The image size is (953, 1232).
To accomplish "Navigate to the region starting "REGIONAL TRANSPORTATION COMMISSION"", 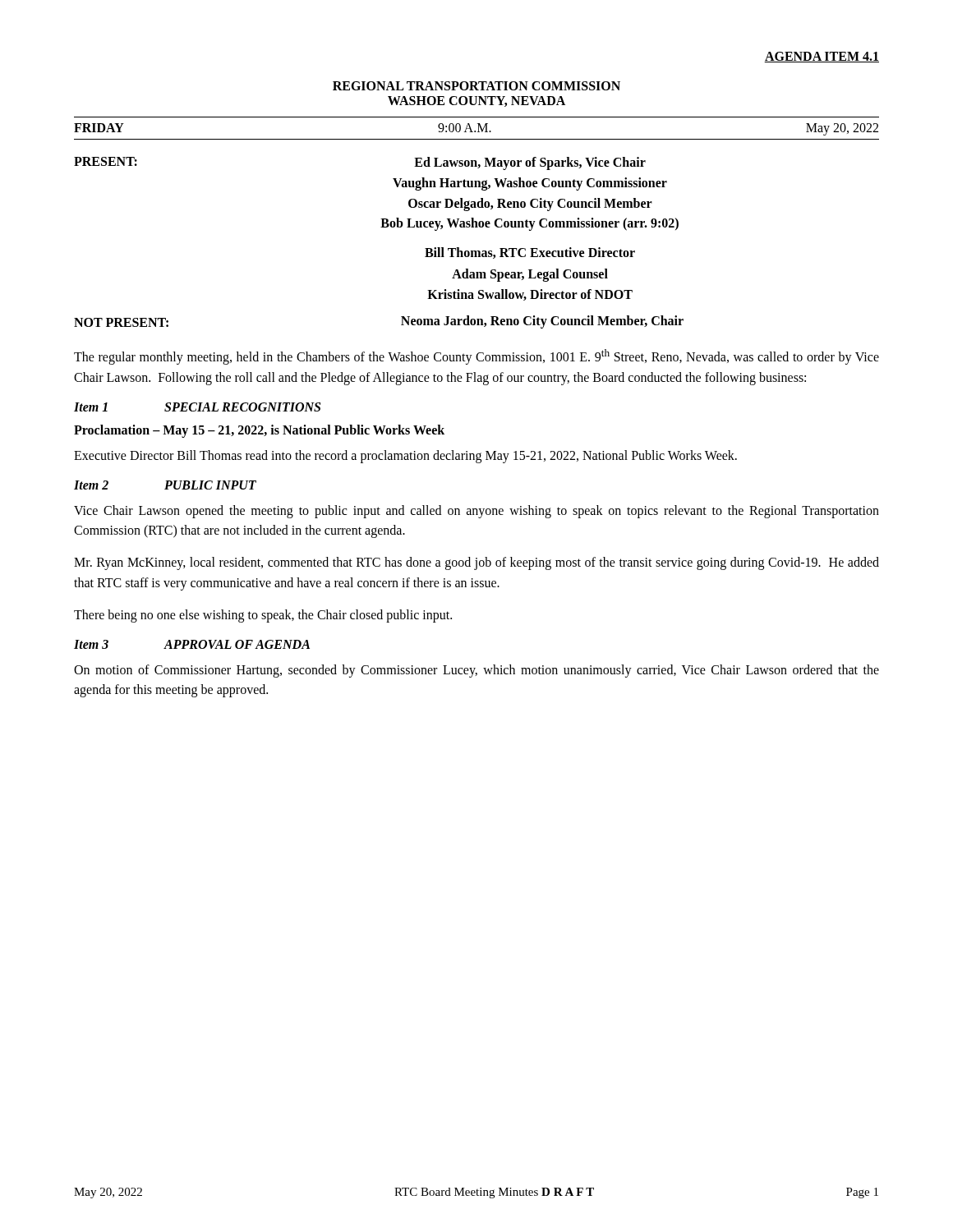I will click(476, 93).
